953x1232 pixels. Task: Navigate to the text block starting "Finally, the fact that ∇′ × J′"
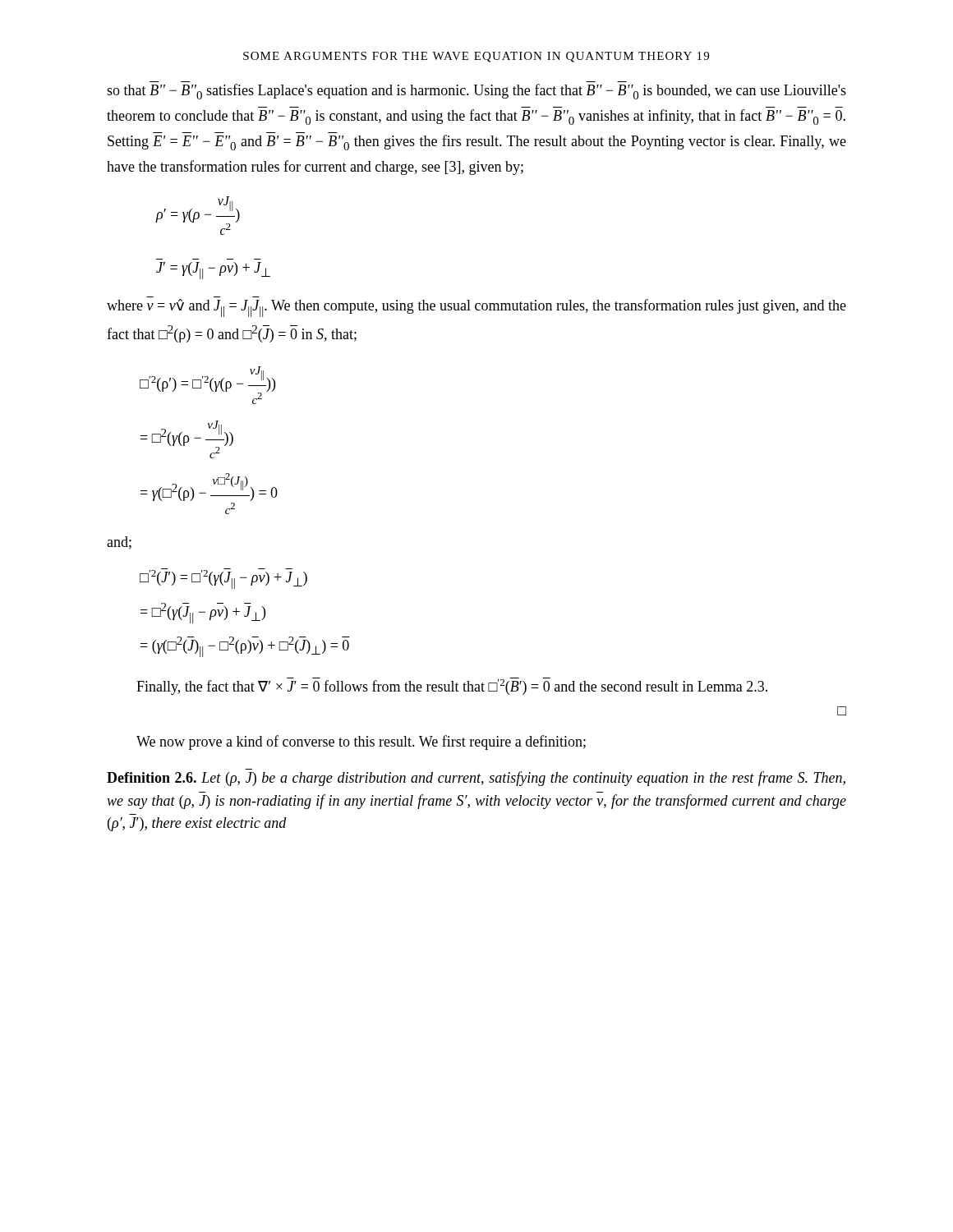click(x=438, y=686)
